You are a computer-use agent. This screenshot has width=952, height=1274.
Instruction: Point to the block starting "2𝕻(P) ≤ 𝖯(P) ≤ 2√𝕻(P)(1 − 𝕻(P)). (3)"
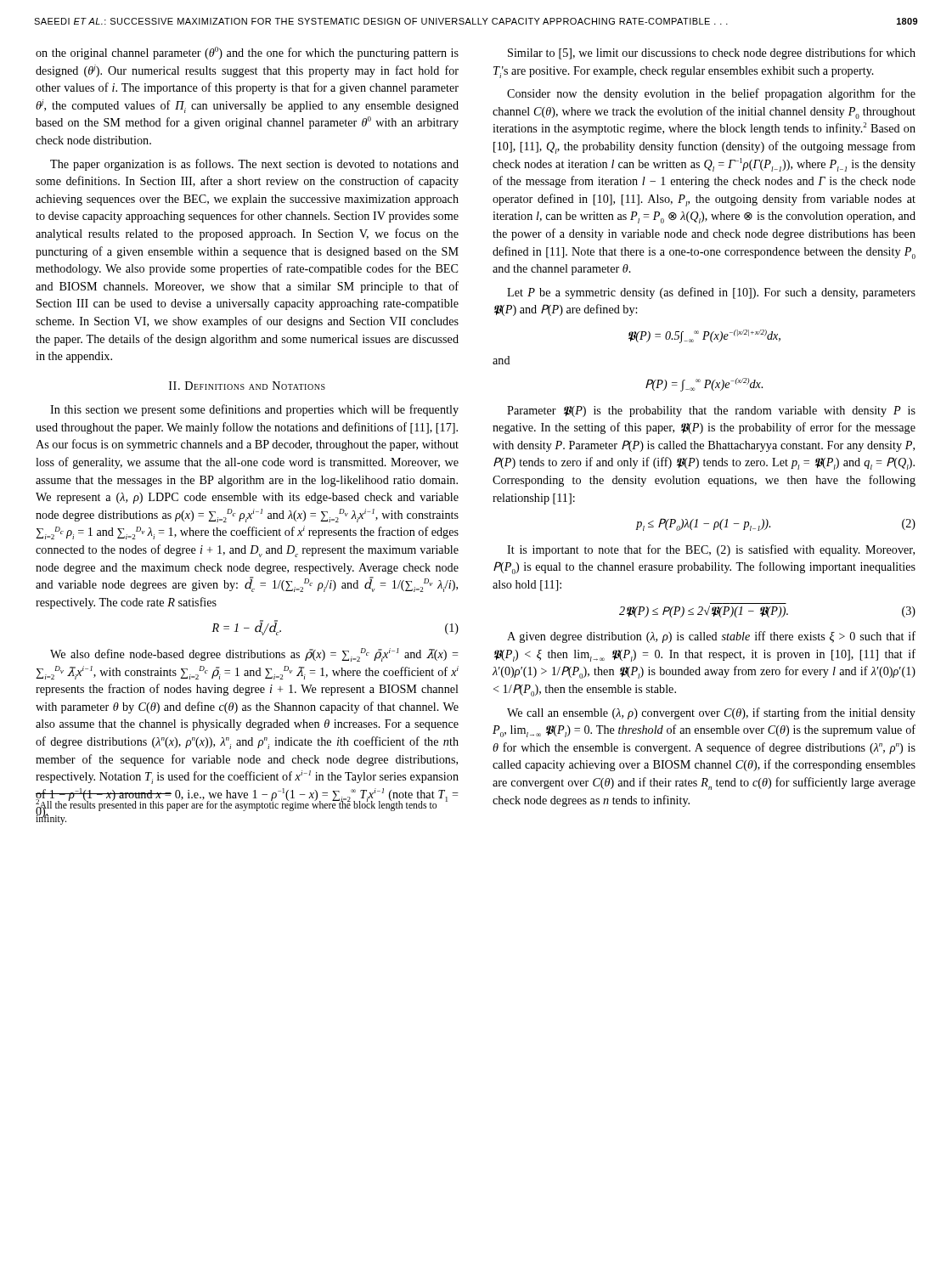767,611
